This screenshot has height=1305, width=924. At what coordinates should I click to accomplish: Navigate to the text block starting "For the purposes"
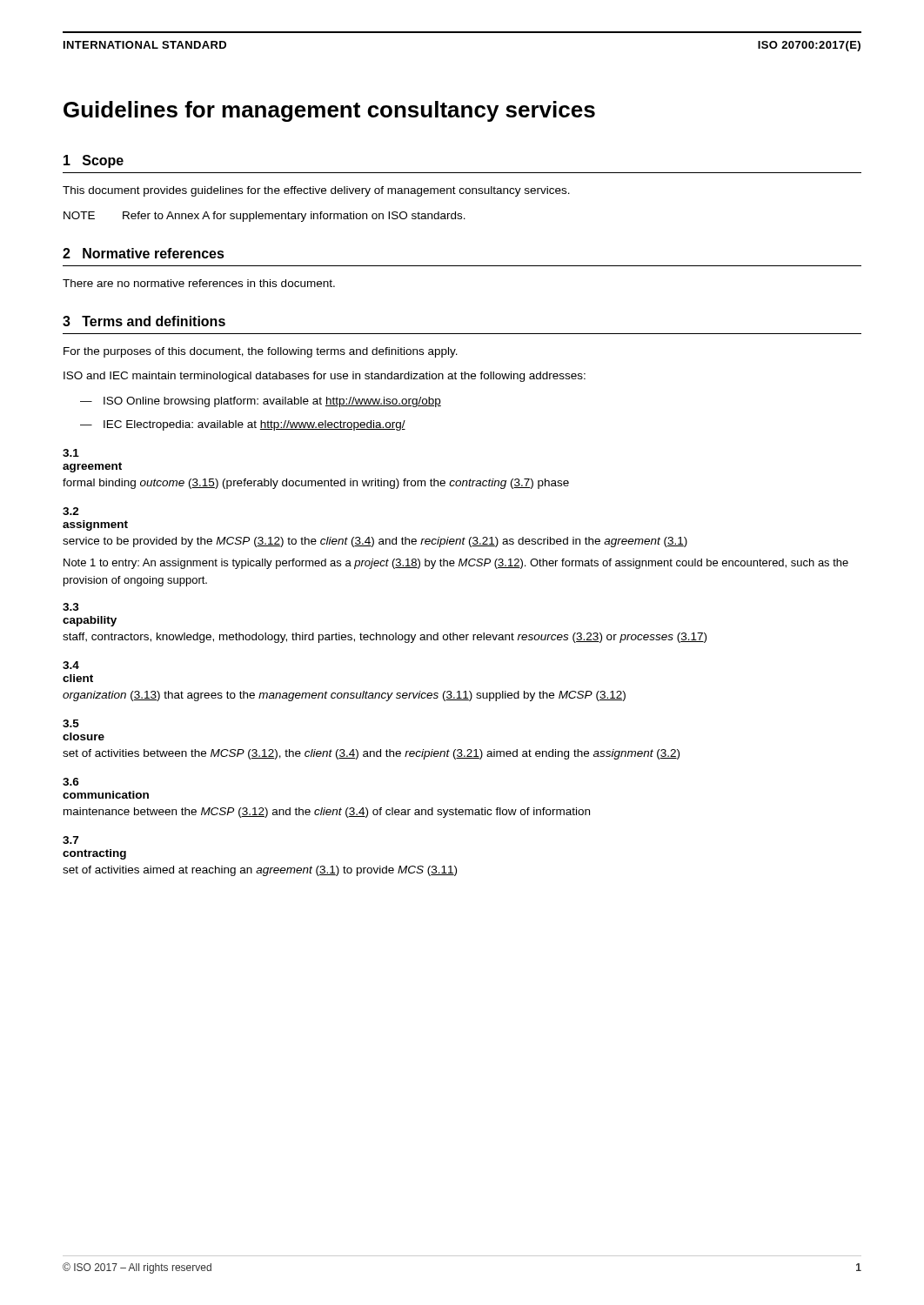click(x=260, y=351)
